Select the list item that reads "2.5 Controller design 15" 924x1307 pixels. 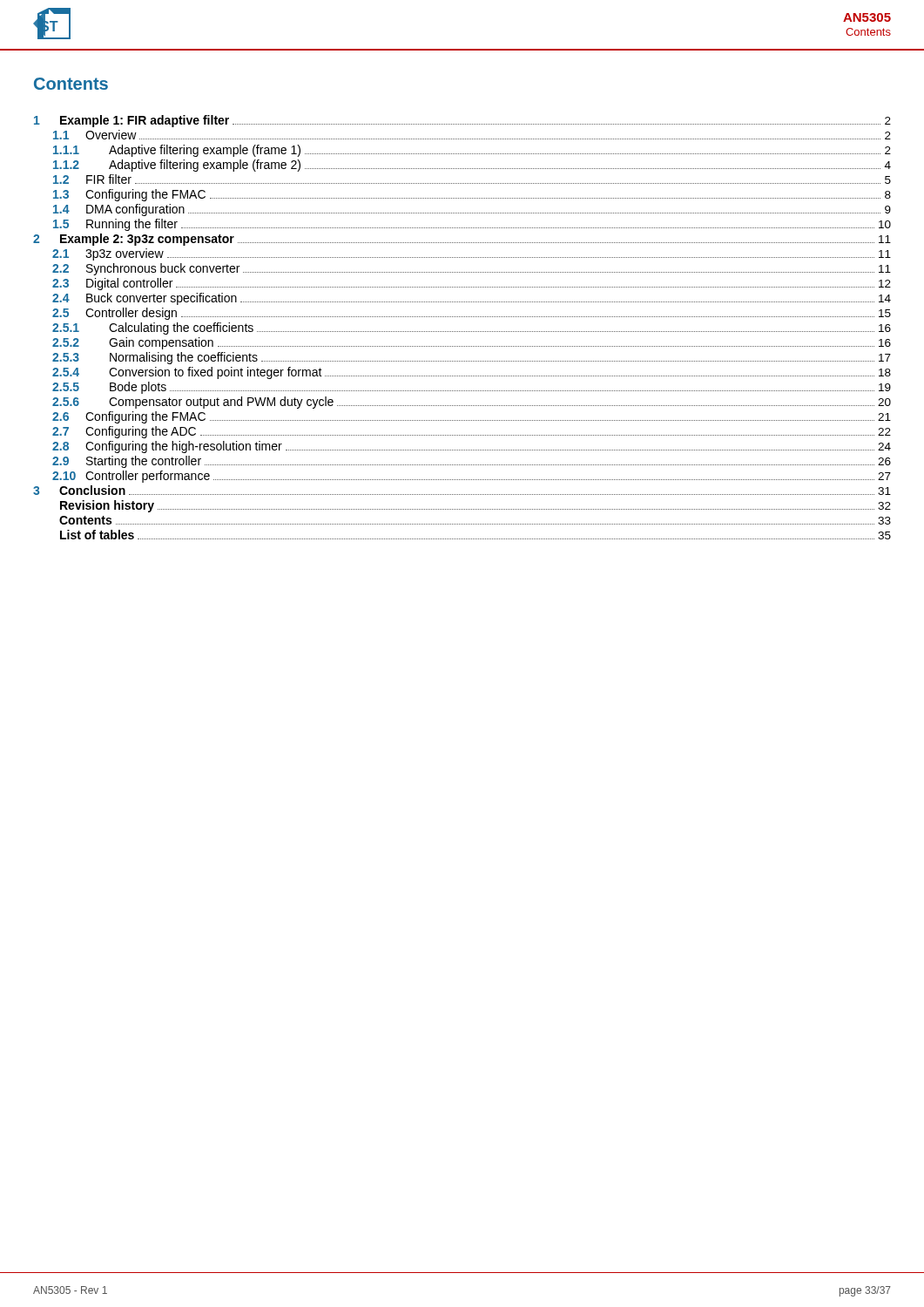[472, 313]
